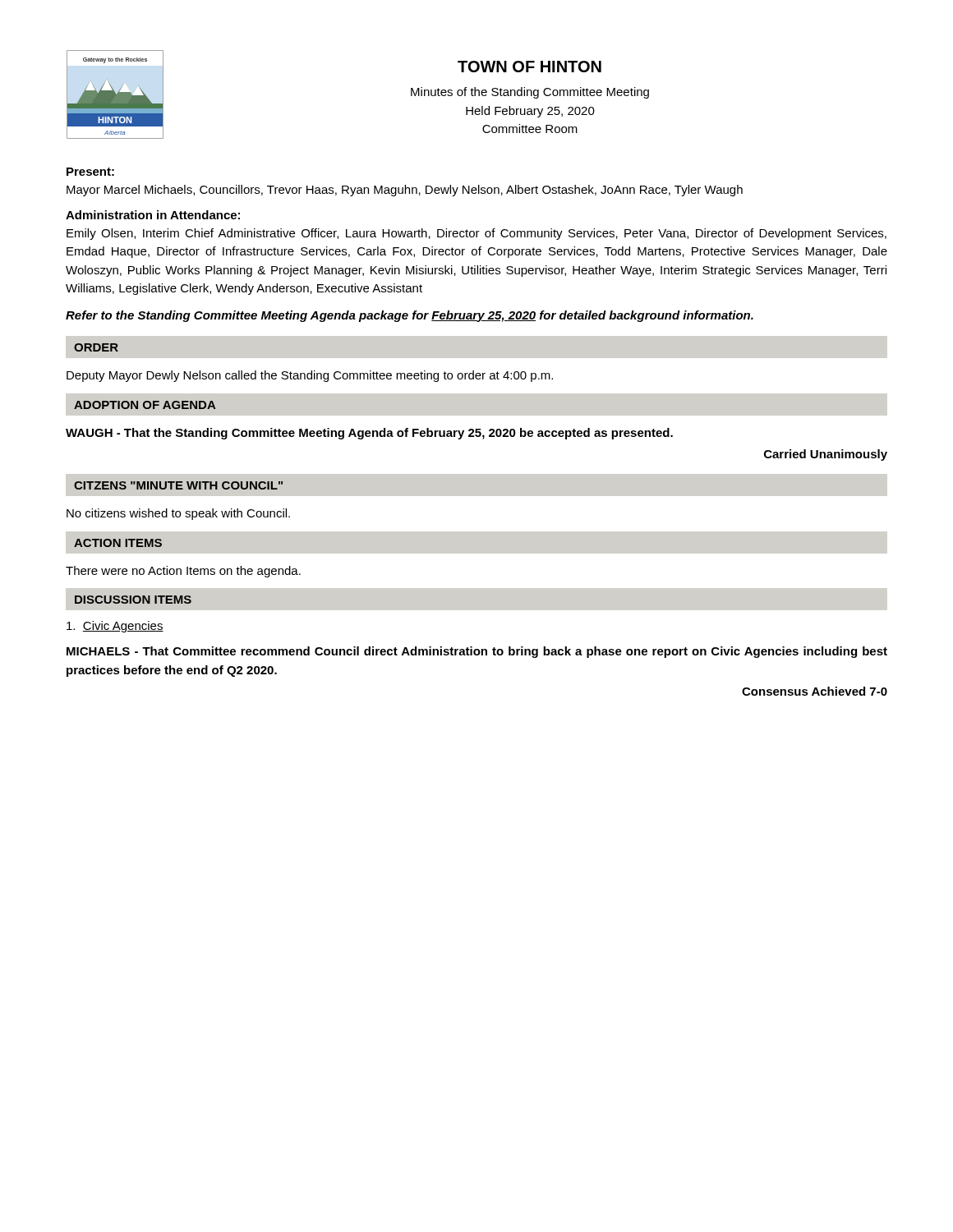This screenshot has width=953, height=1232.
Task: Find "TOWN OF HINTON" on this page
Action: (530, 67)
